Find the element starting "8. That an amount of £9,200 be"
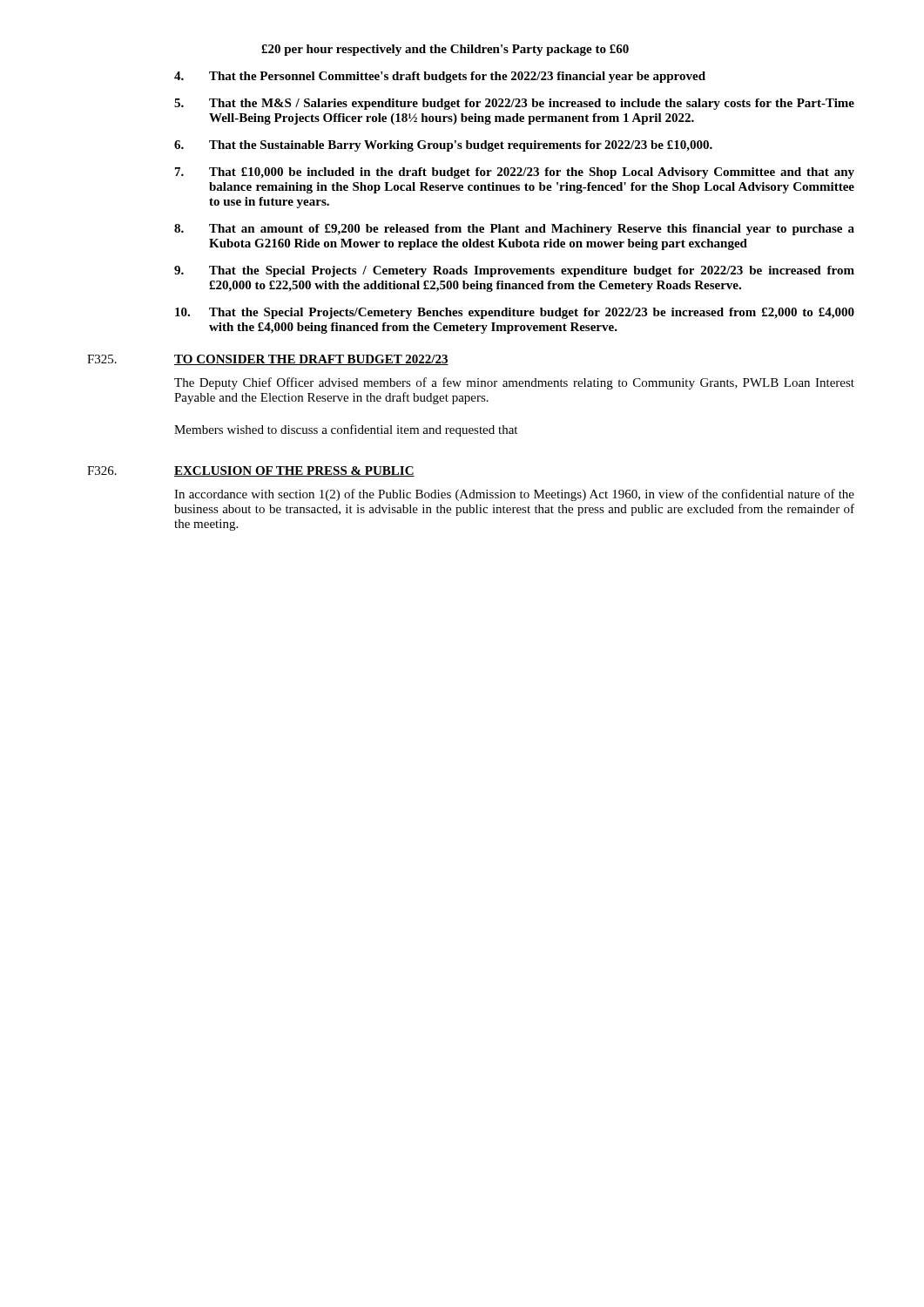The width and height of the screenshot is (924, 1307). click(x=514, y=236)
